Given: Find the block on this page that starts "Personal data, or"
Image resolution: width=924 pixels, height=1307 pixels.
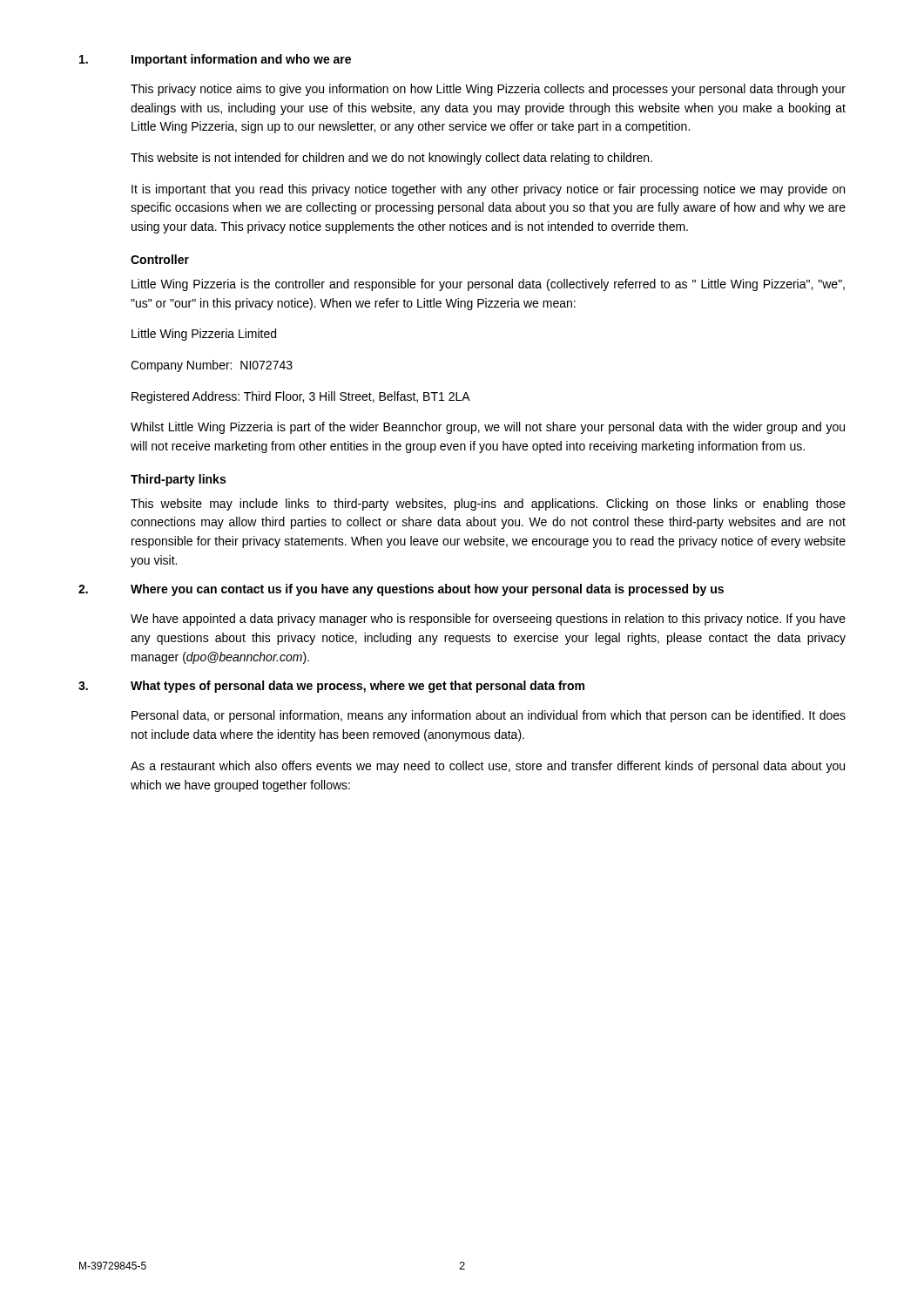Looking at the screenshot, I should [x=488, y=726].
